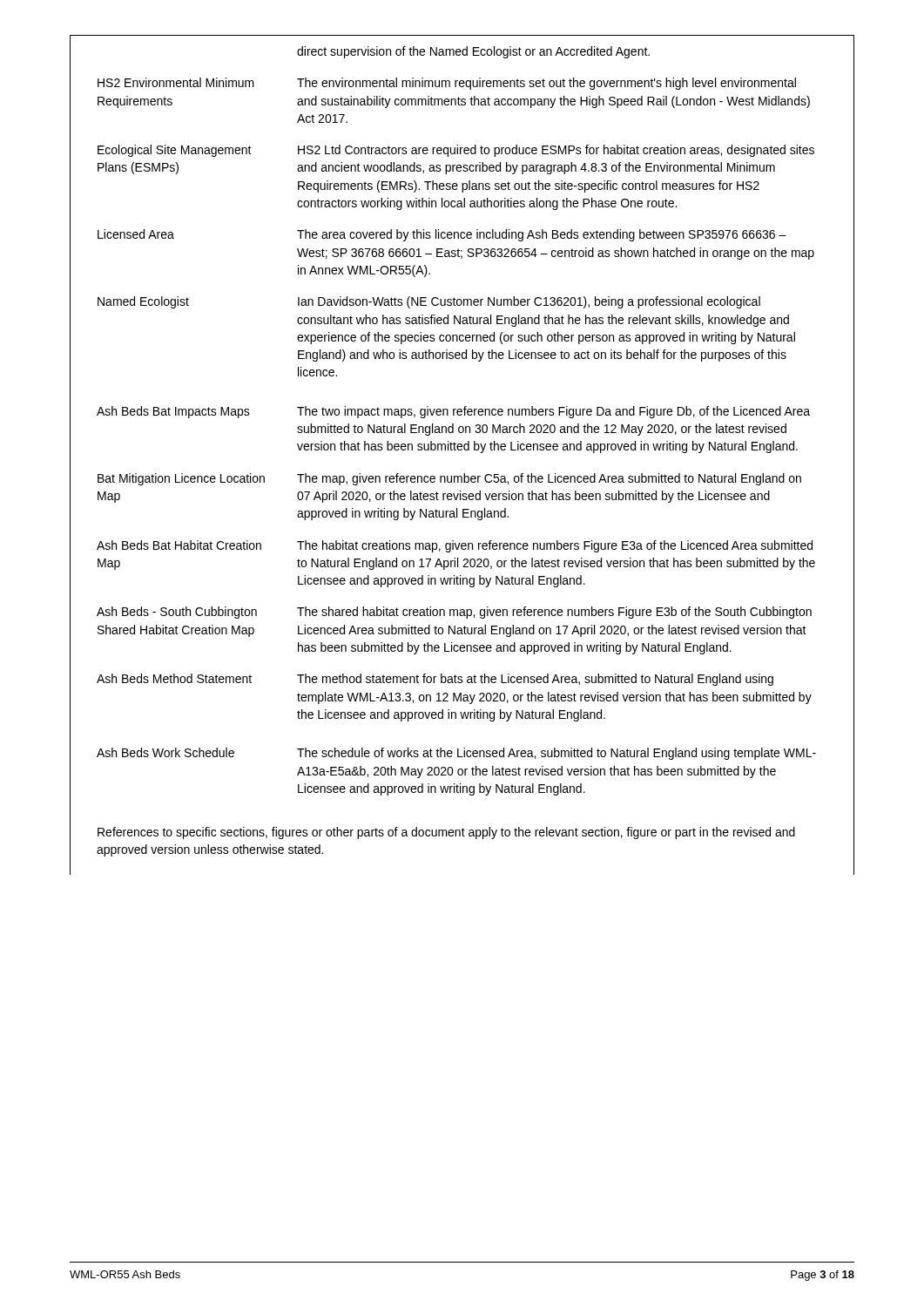Select the text block starting "References to specific sections, figures or"
Screen dimensions: 1307x924
tap(446, 841)
